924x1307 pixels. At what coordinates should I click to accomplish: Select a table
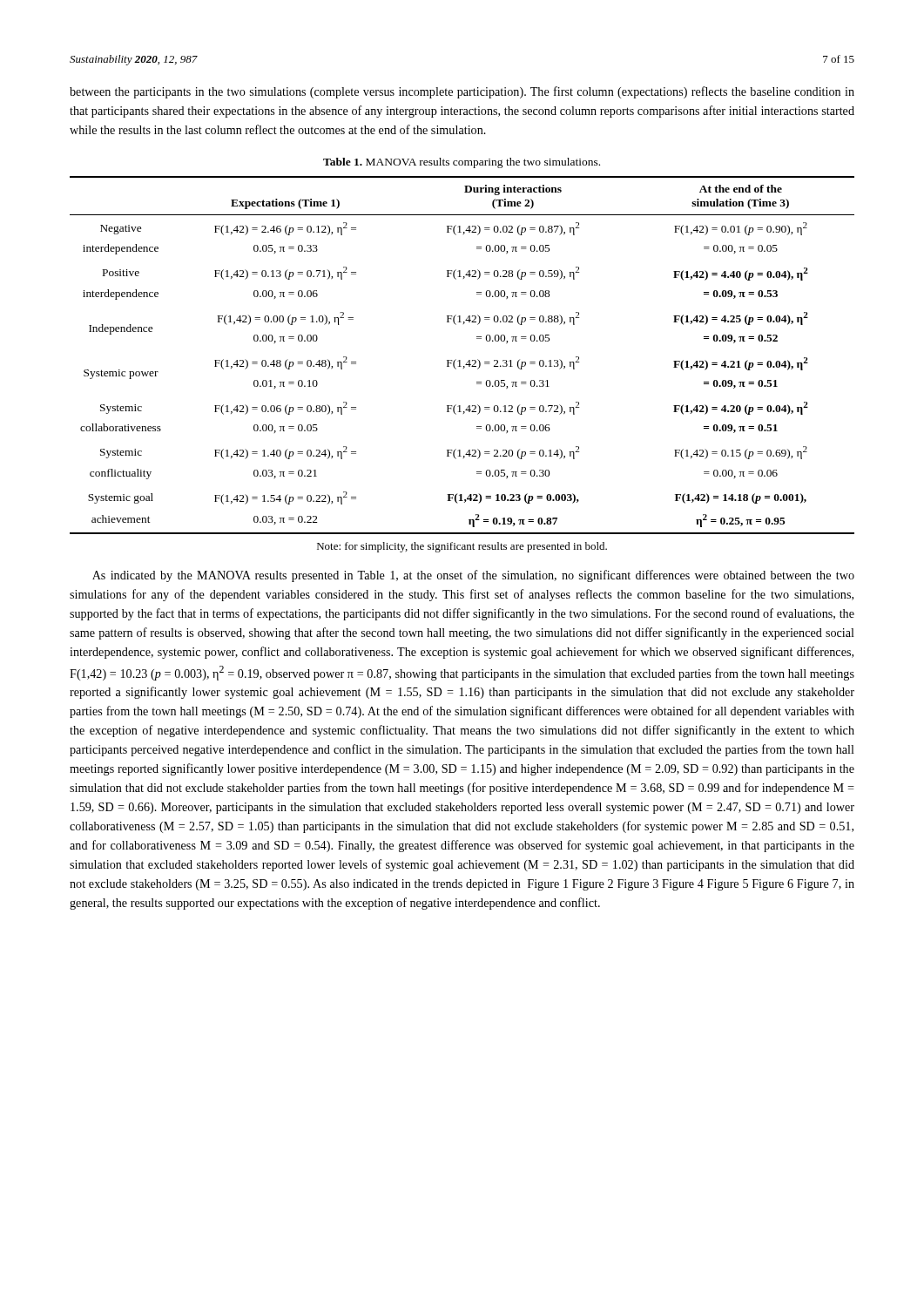click(462, 355)
